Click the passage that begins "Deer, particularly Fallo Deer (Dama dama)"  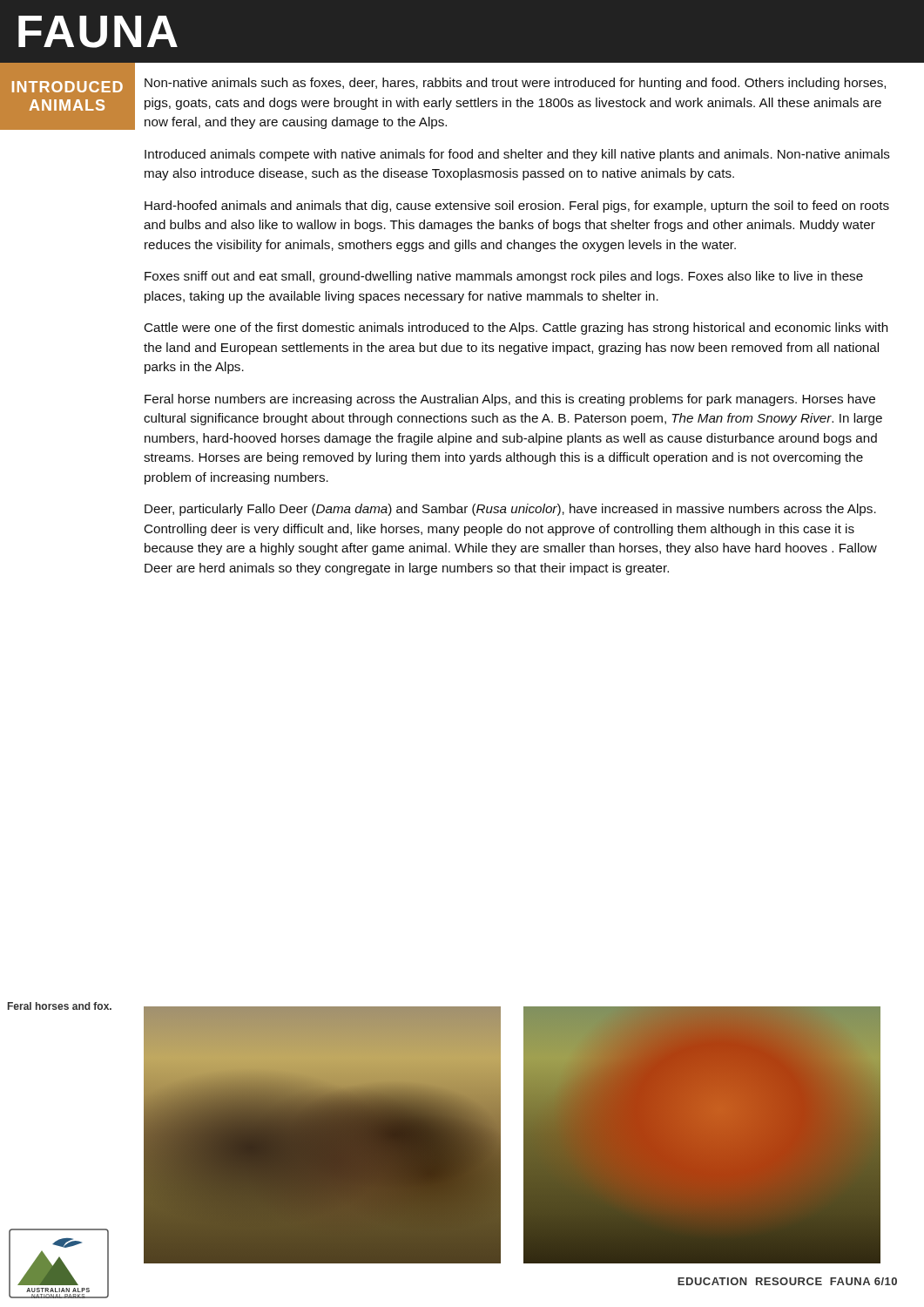pyautogui.click(x=510, y=538)
